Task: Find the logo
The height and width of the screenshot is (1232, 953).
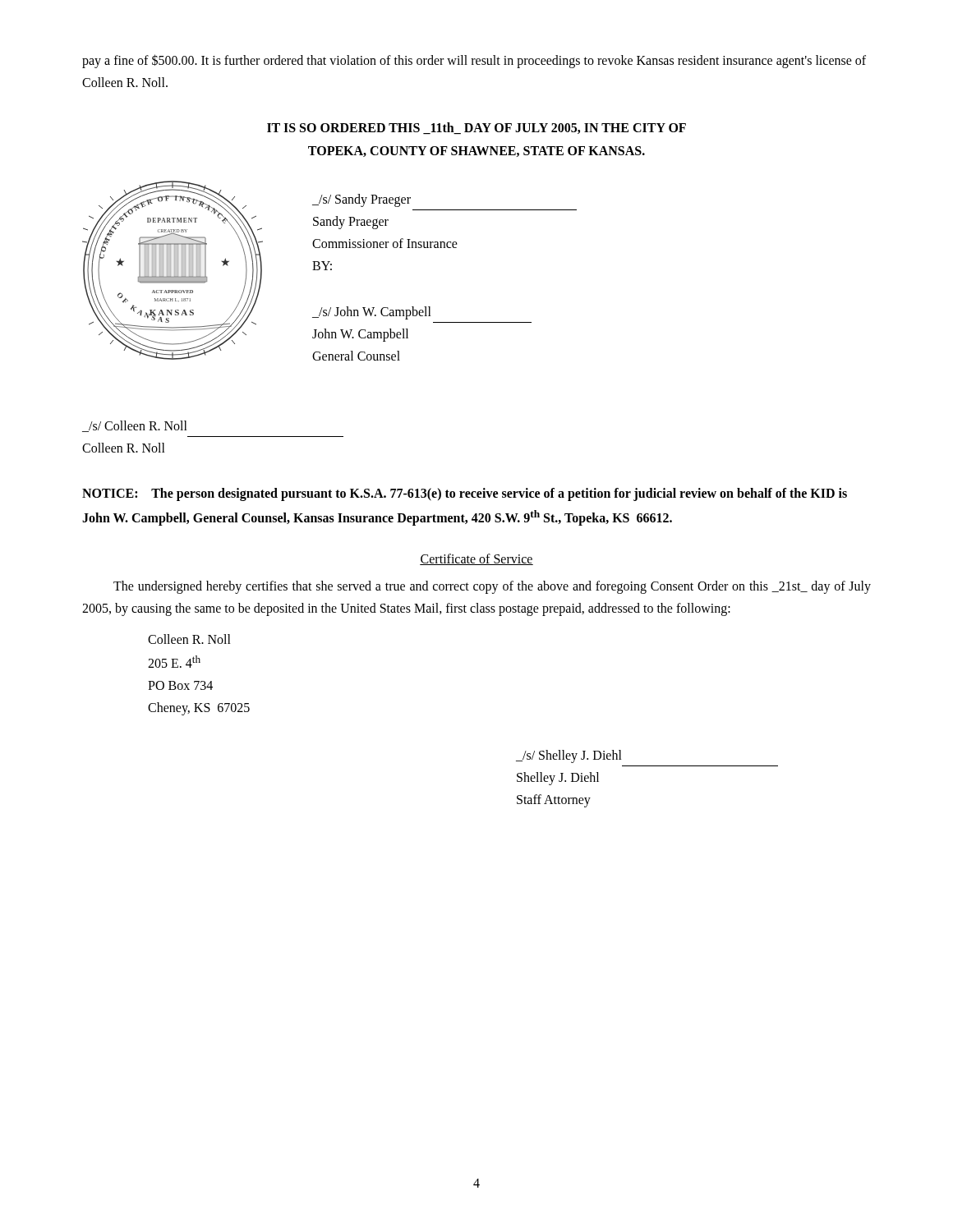Action: [181, 272]
